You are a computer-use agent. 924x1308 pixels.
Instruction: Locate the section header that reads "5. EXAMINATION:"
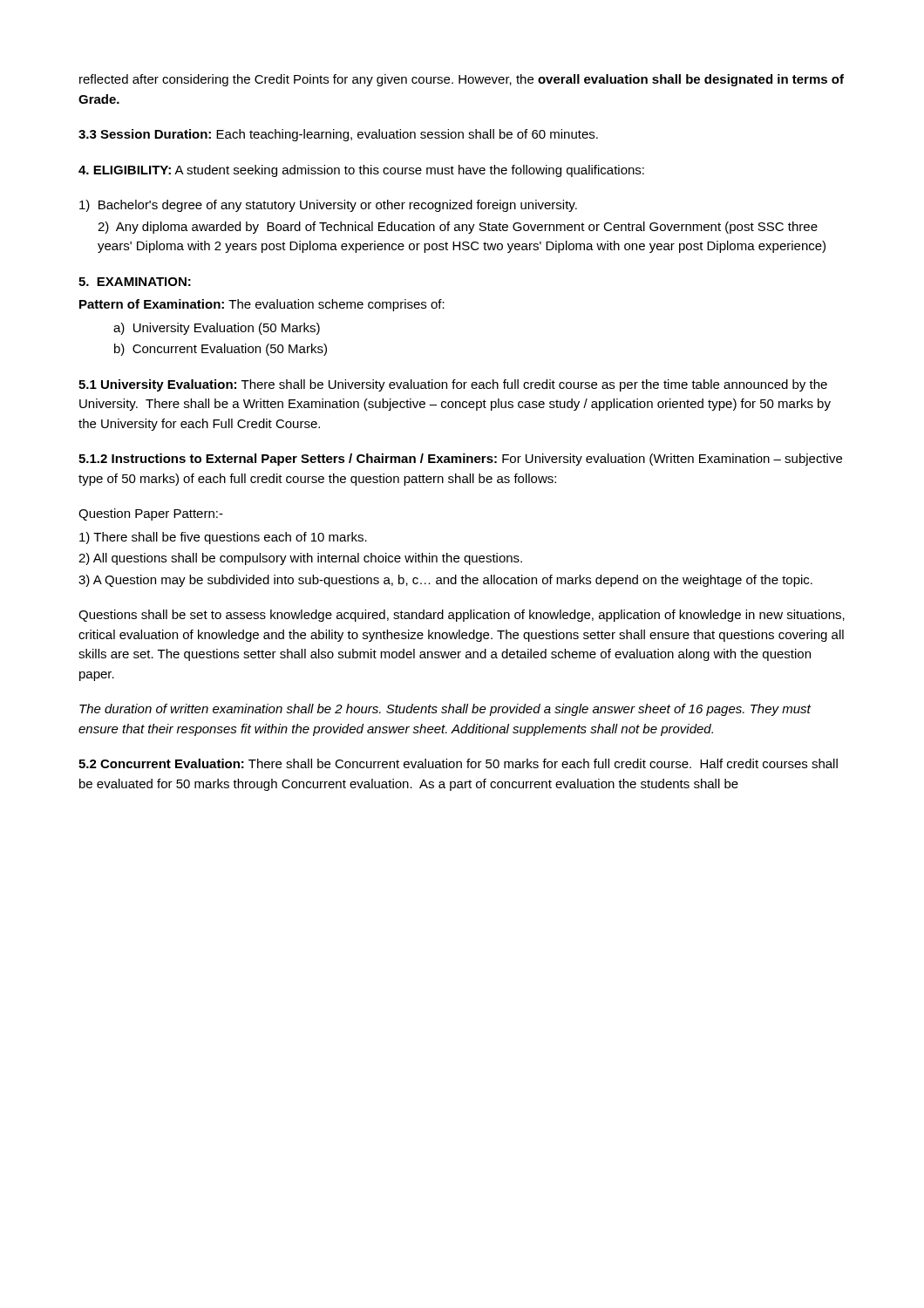135,281
